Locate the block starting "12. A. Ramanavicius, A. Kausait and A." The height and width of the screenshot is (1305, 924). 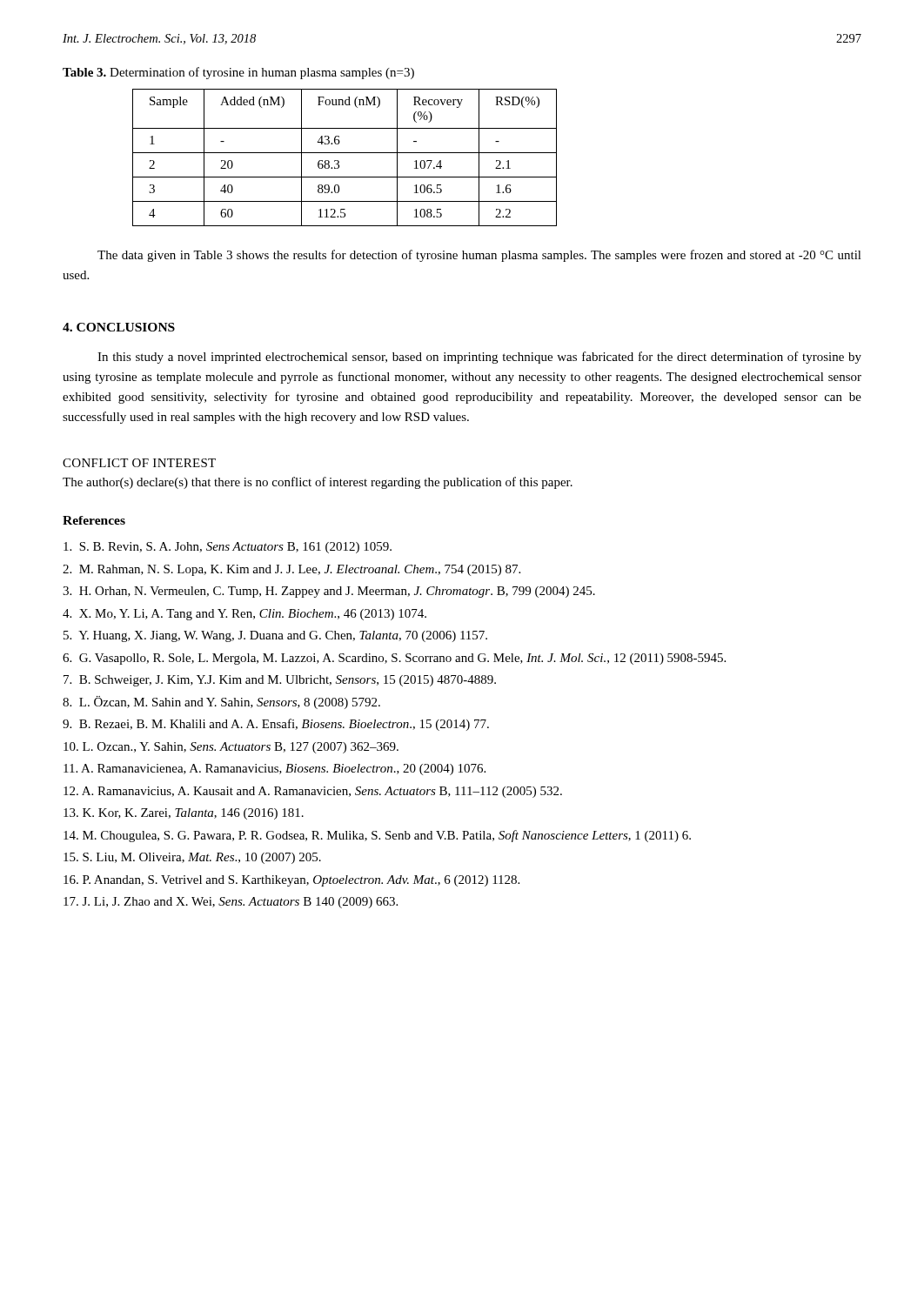pos(313,791)
